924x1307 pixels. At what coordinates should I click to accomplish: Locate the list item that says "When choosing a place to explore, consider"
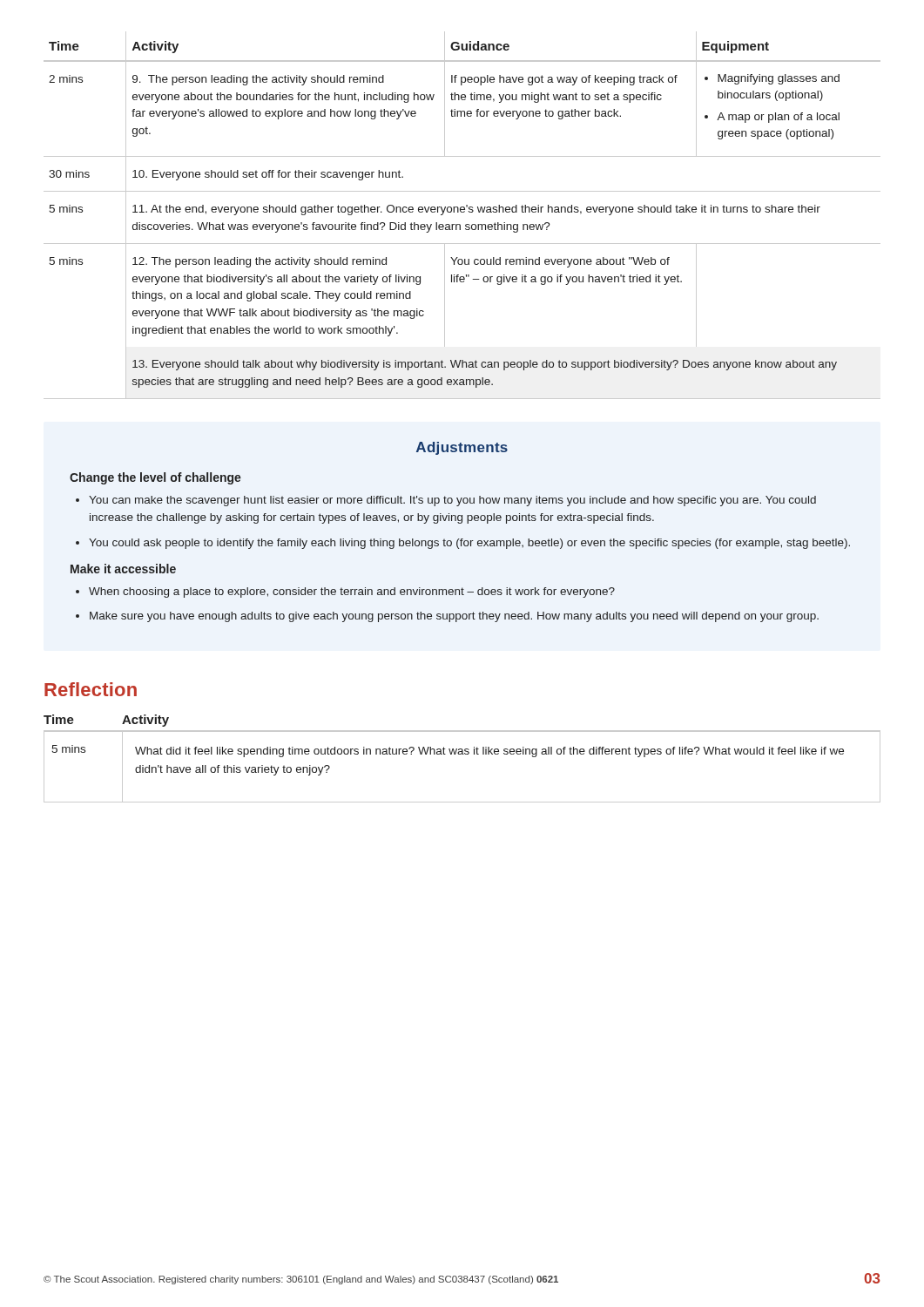click(x=352, y=591)
